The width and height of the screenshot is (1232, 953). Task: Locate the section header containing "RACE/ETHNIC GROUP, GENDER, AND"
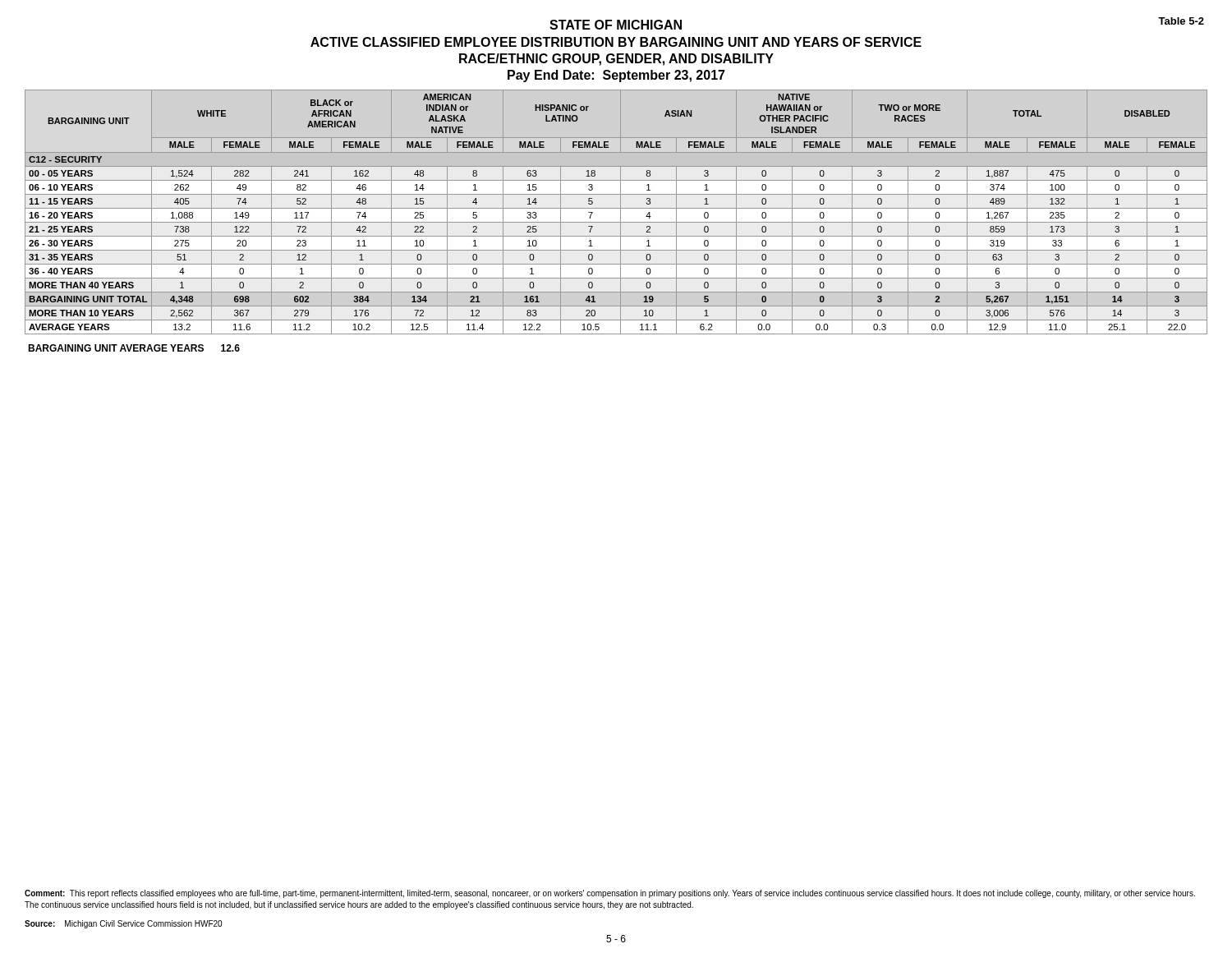click(616, 59)
